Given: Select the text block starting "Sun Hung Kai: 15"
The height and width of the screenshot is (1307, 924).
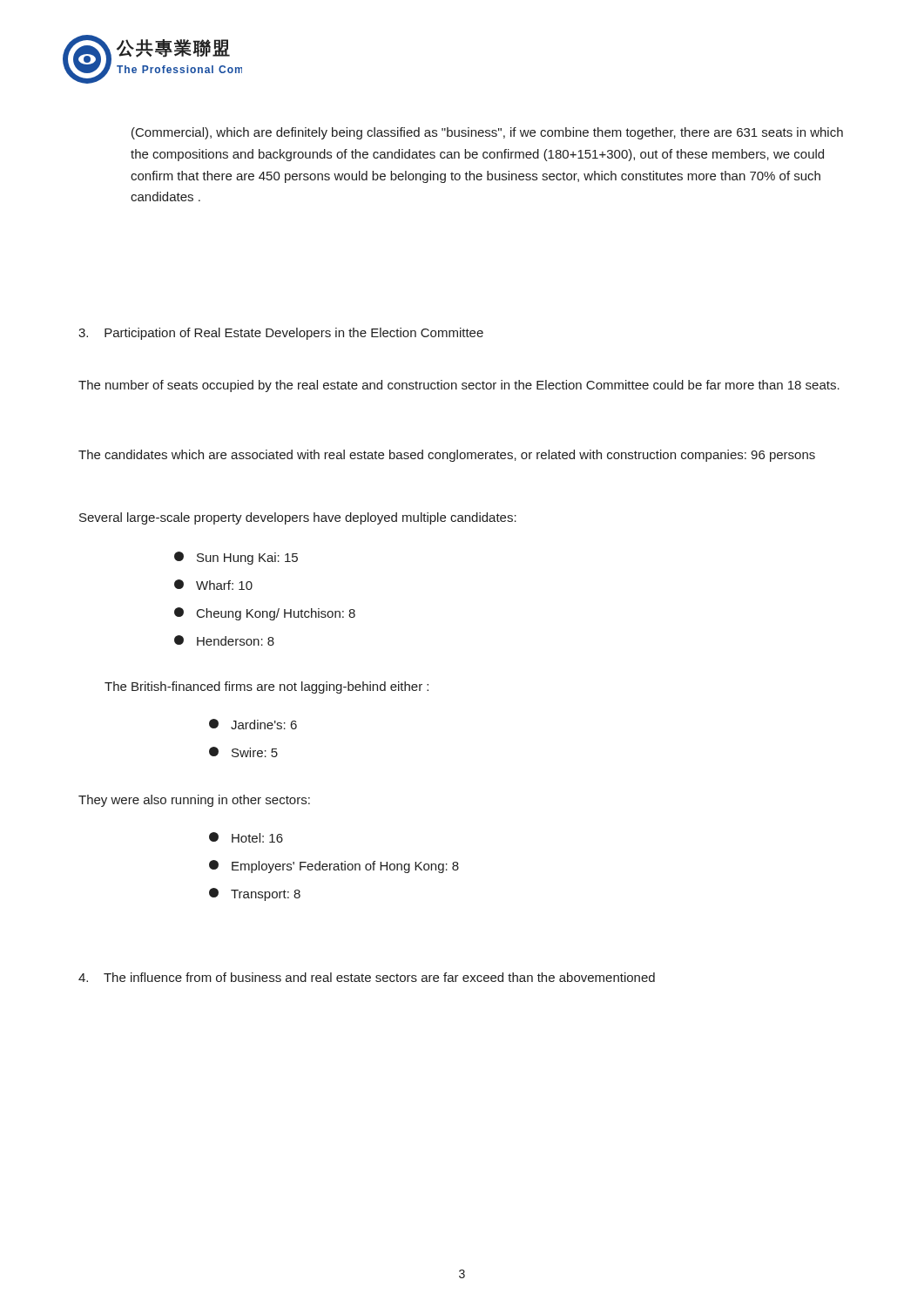Looking at the screenshot, I should (x=236, y=558).
